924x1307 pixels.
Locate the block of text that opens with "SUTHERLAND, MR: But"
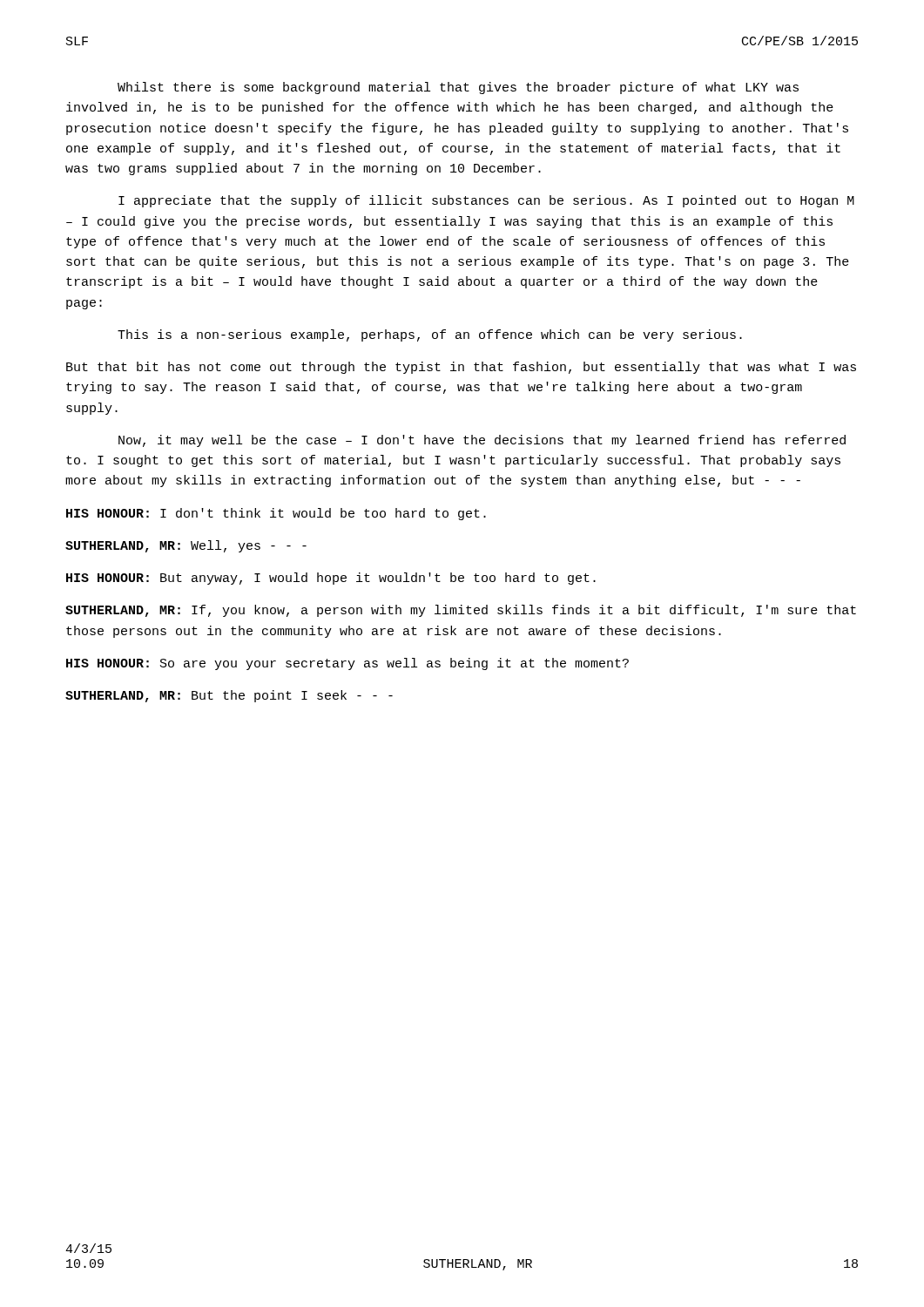229,696
